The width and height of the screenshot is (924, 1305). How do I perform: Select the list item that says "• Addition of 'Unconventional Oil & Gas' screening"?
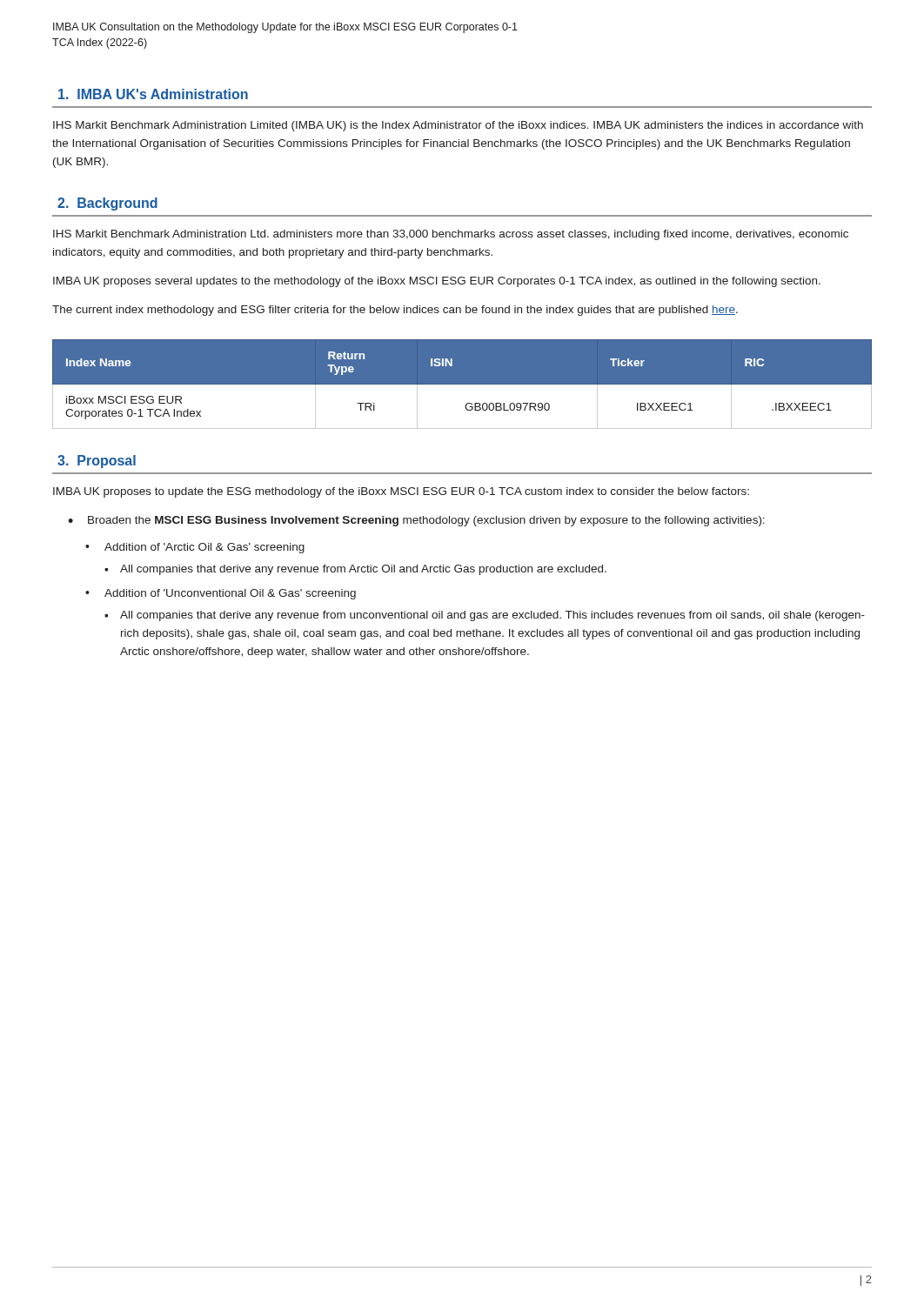[x=221, y=594]
